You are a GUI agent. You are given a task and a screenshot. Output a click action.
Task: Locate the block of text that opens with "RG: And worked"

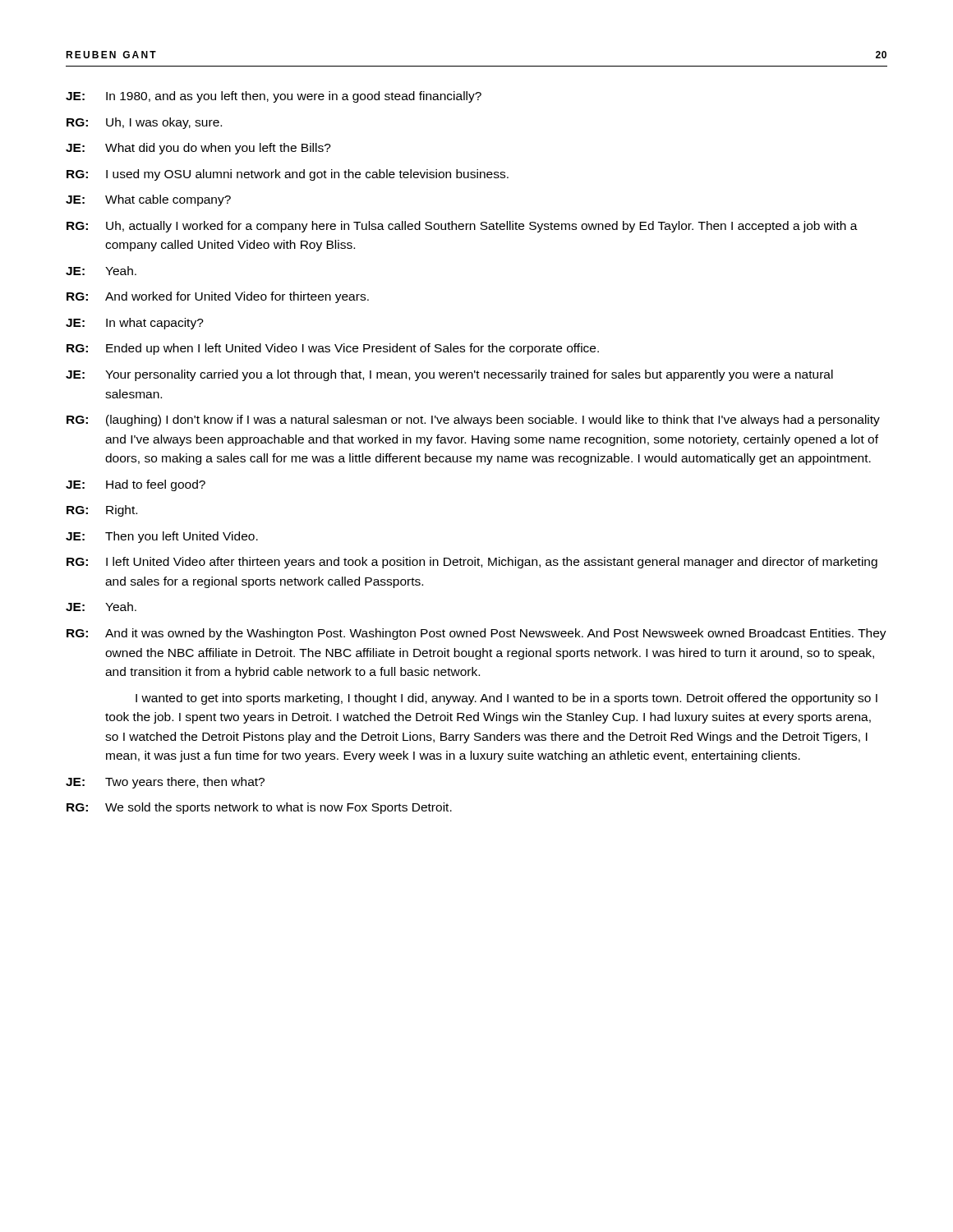tap(218, 297)
